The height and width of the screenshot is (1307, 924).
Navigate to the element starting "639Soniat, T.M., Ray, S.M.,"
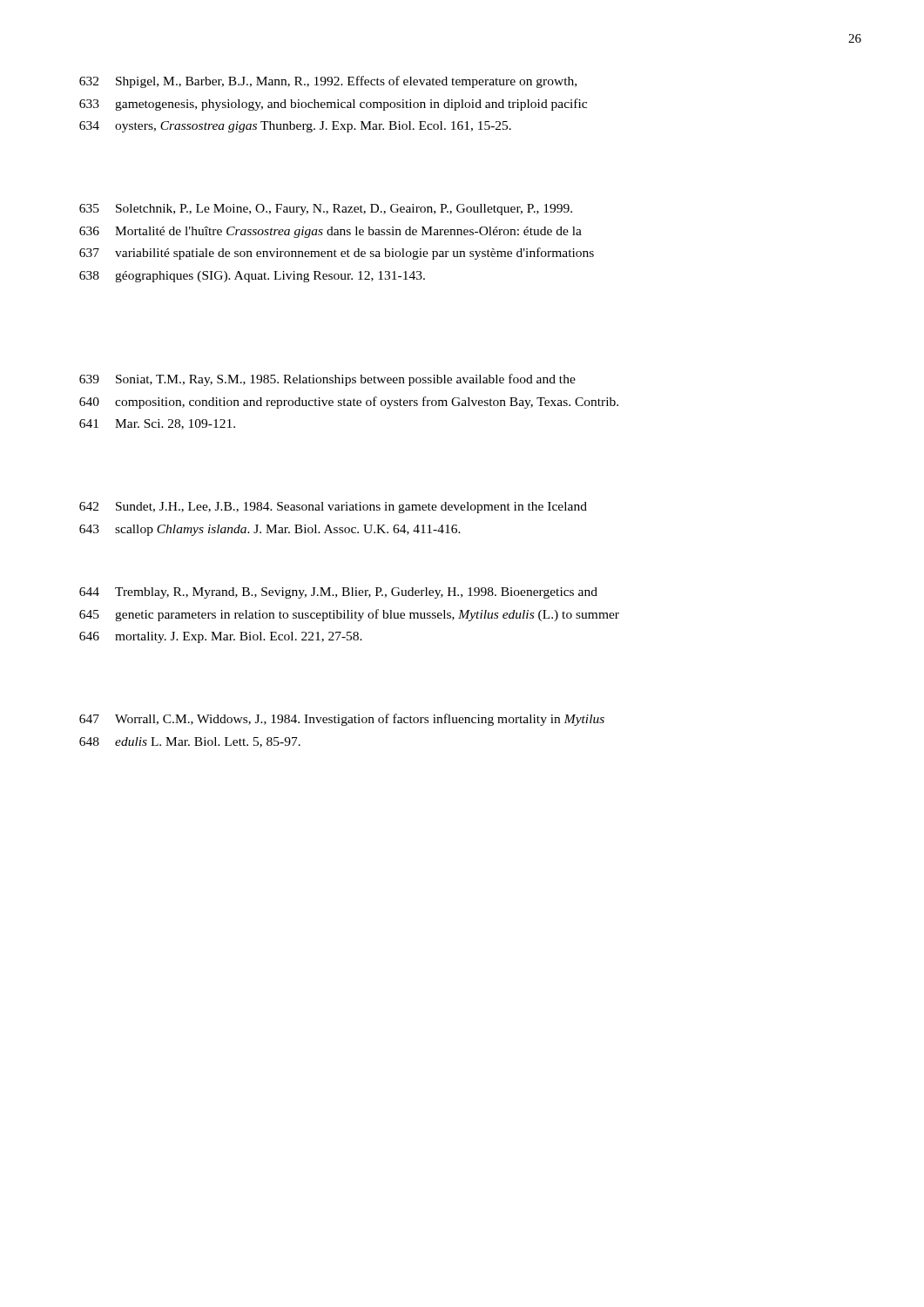click(461, 401)
